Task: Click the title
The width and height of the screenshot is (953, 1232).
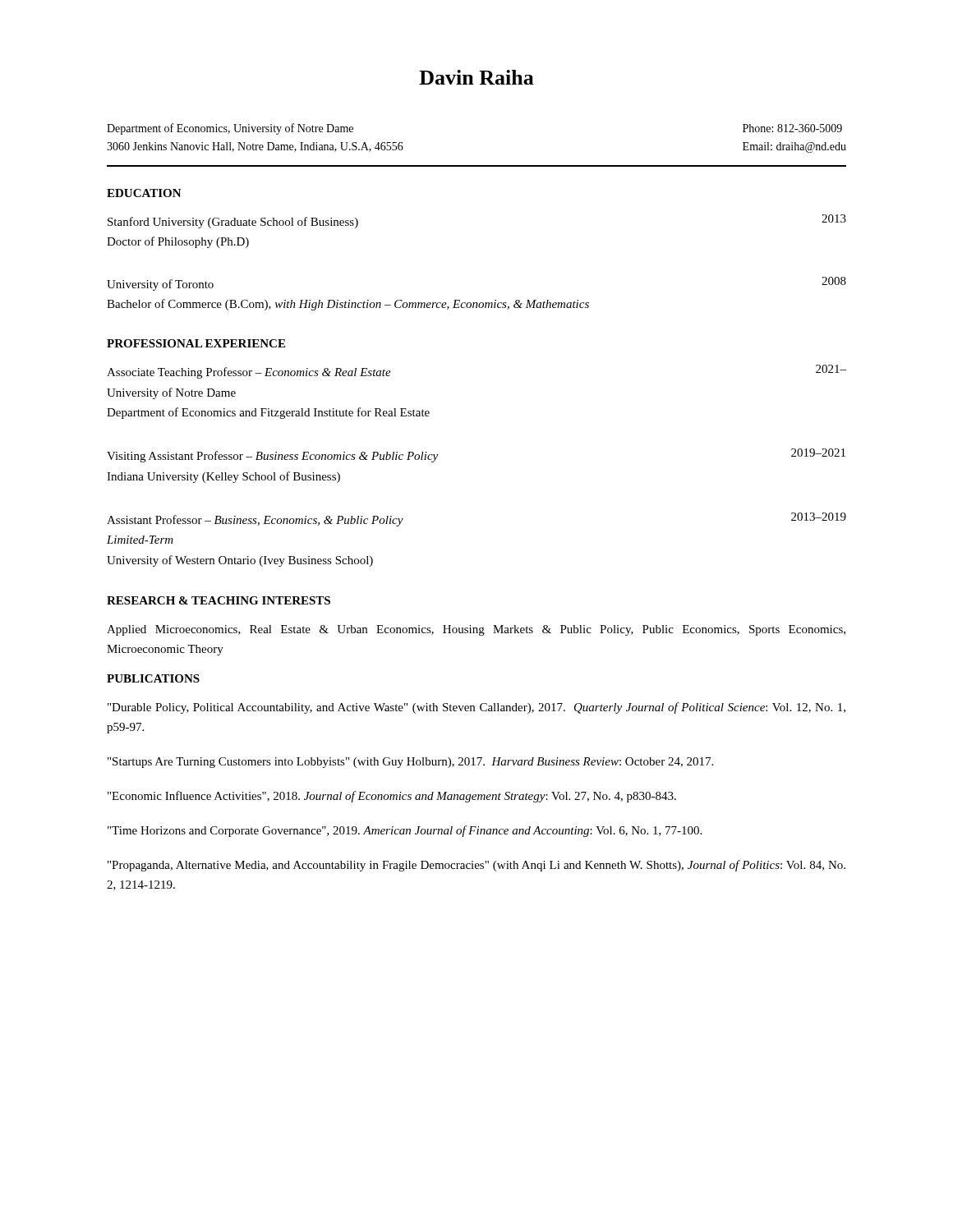Action: click(x=476, y=78)
